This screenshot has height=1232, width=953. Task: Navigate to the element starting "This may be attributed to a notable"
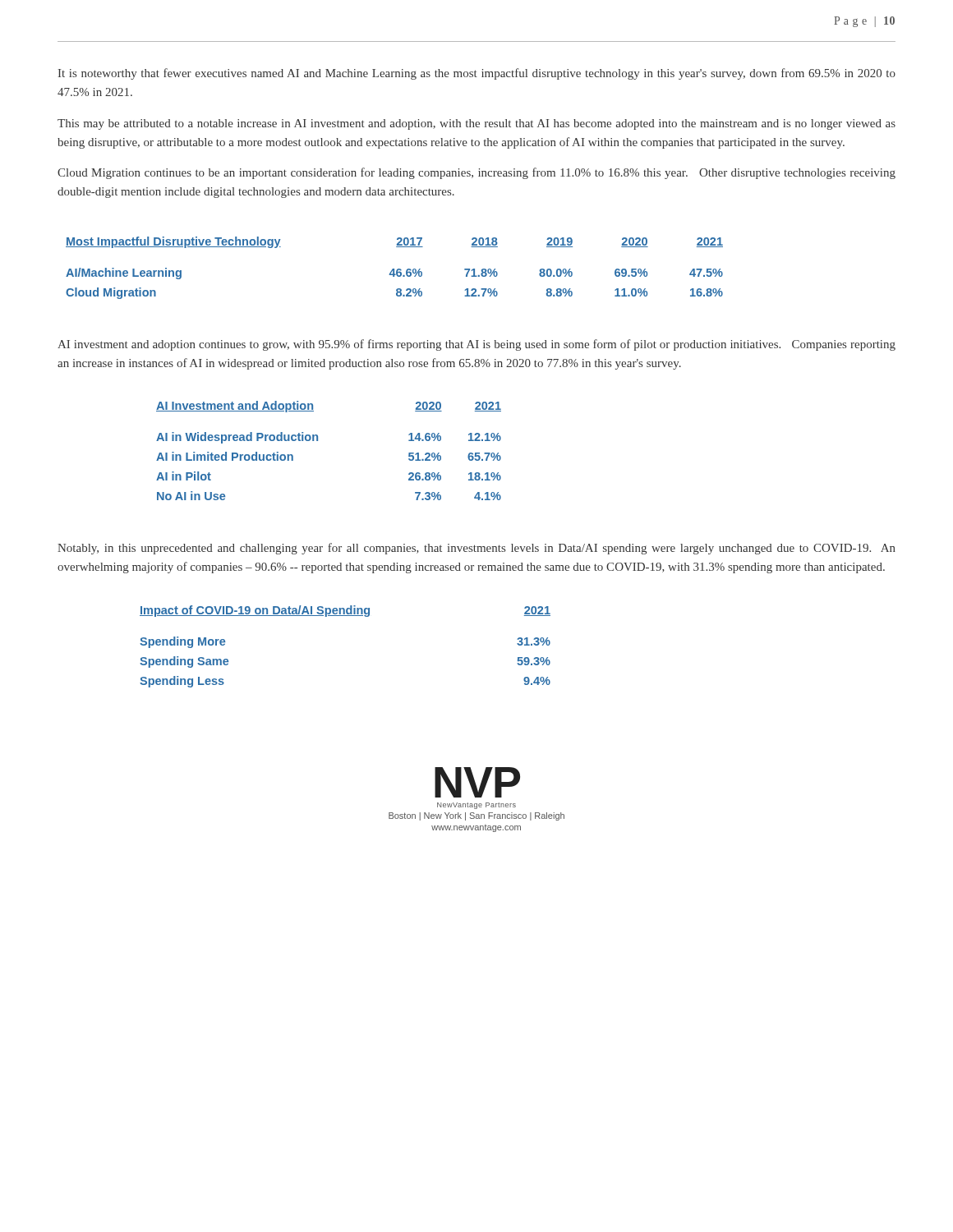coord(476,132)
